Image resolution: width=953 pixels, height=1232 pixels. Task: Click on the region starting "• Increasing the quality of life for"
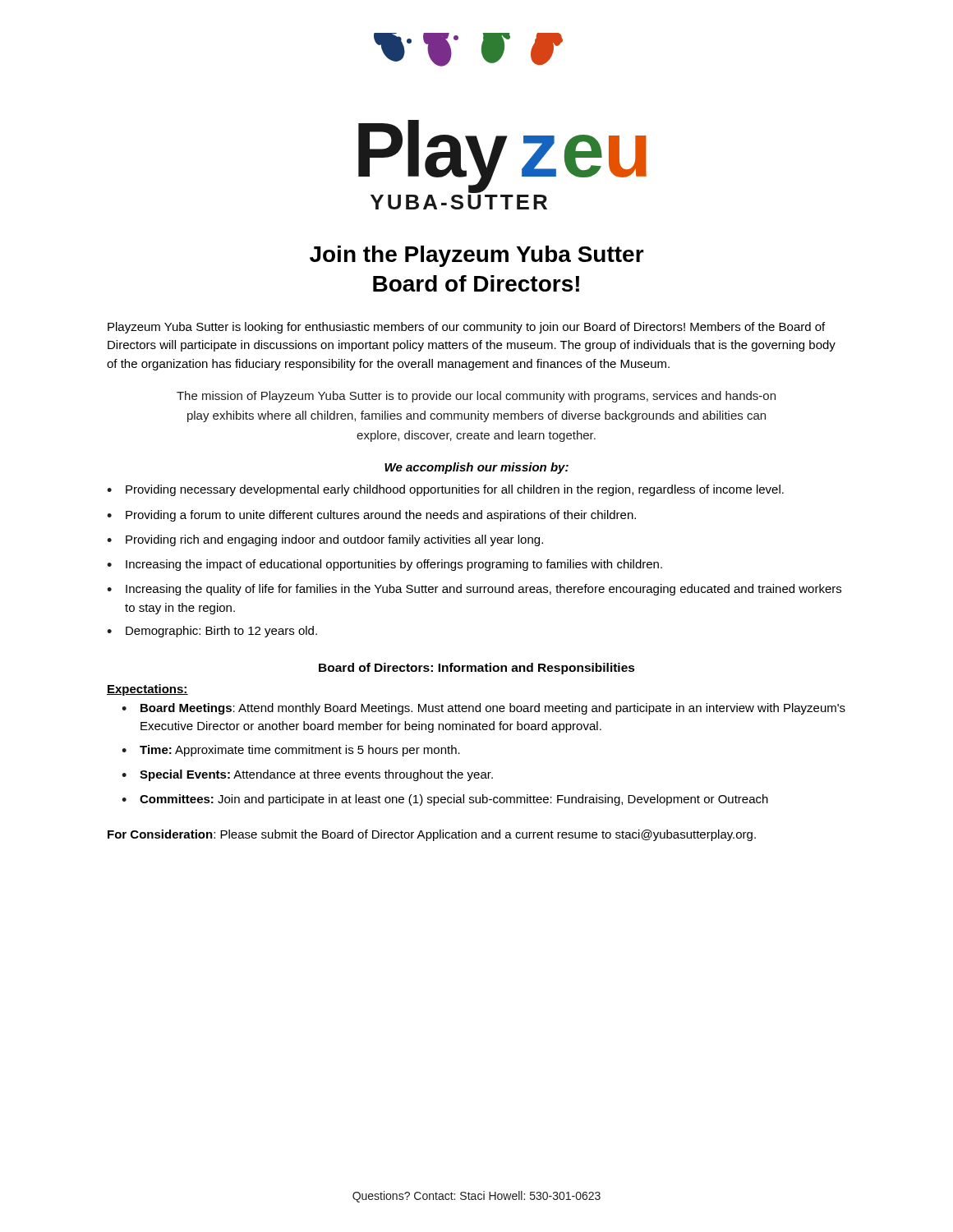point(476,599)
